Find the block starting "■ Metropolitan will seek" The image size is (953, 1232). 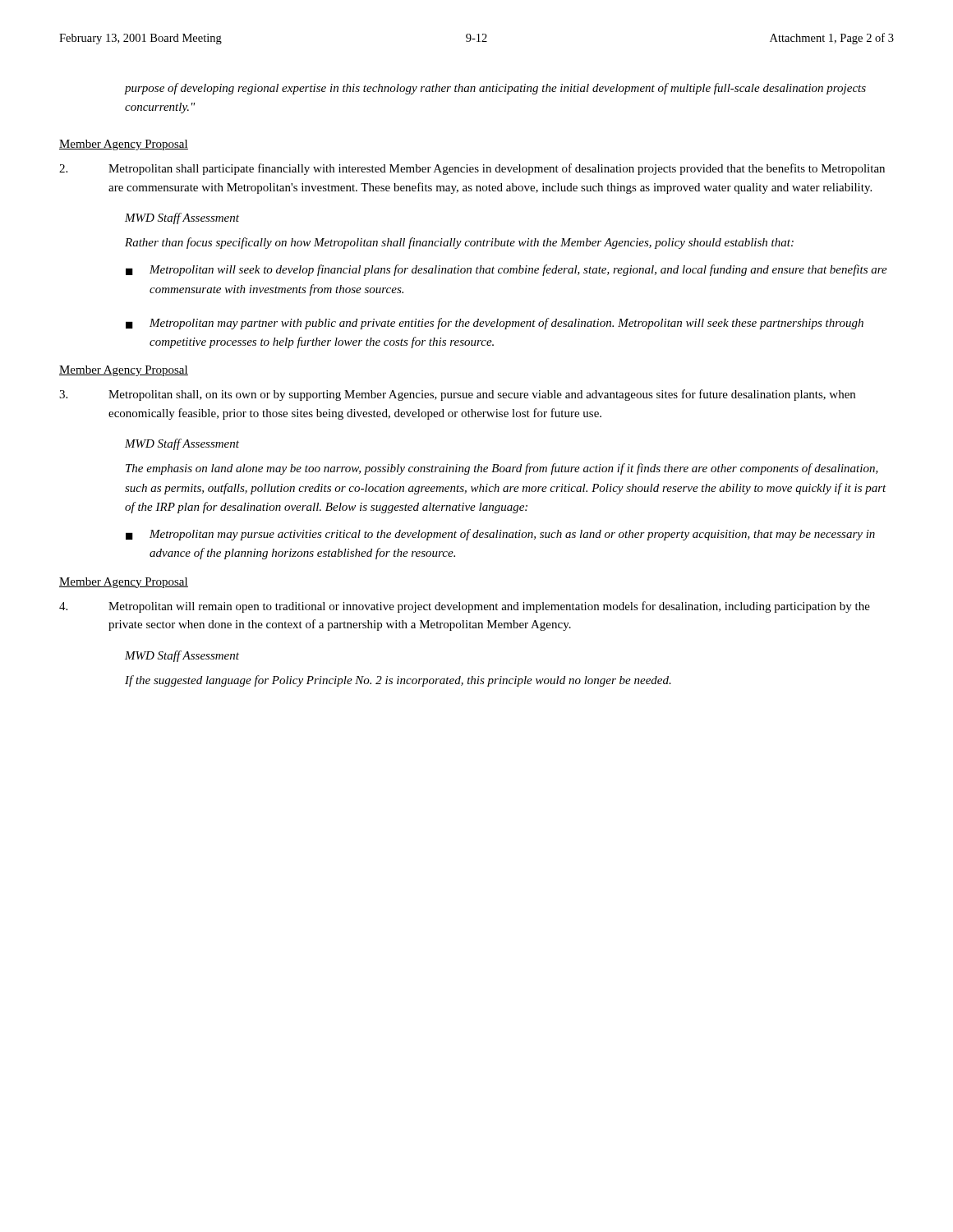click(x=509, y=280)
